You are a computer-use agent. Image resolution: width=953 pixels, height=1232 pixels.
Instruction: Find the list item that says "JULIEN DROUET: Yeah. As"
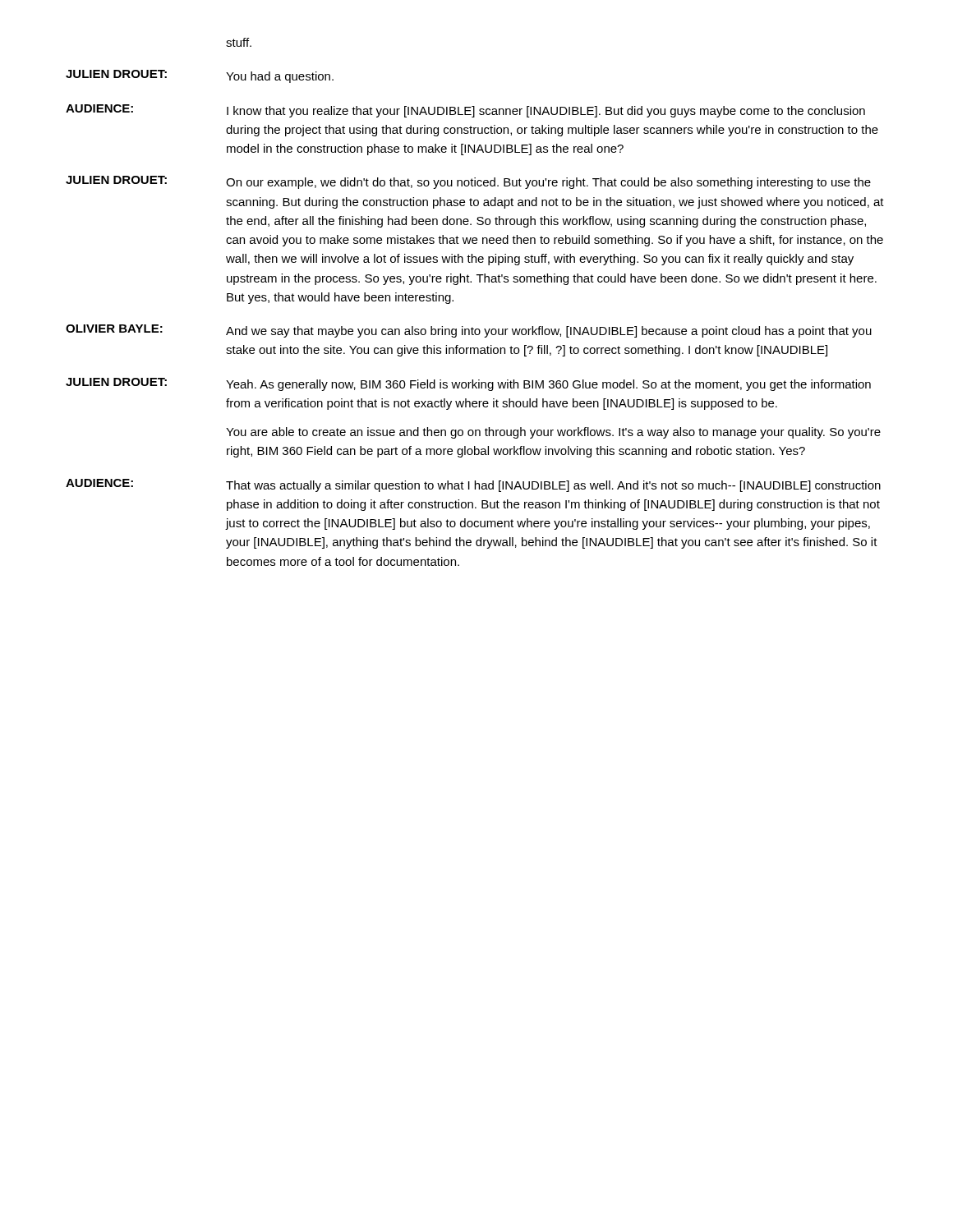476,417
